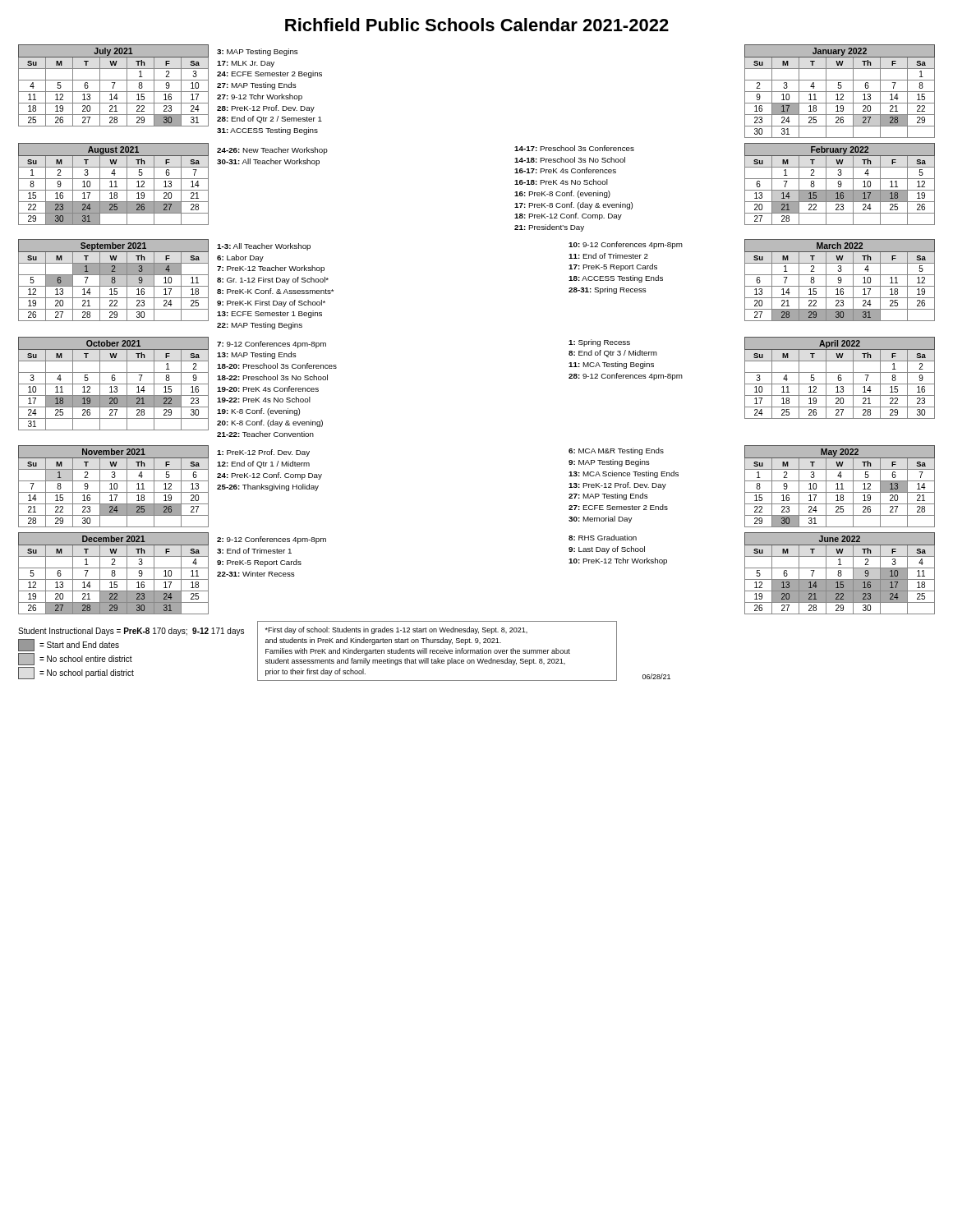Click on the table containing "June 2022"

coord(840,574)
